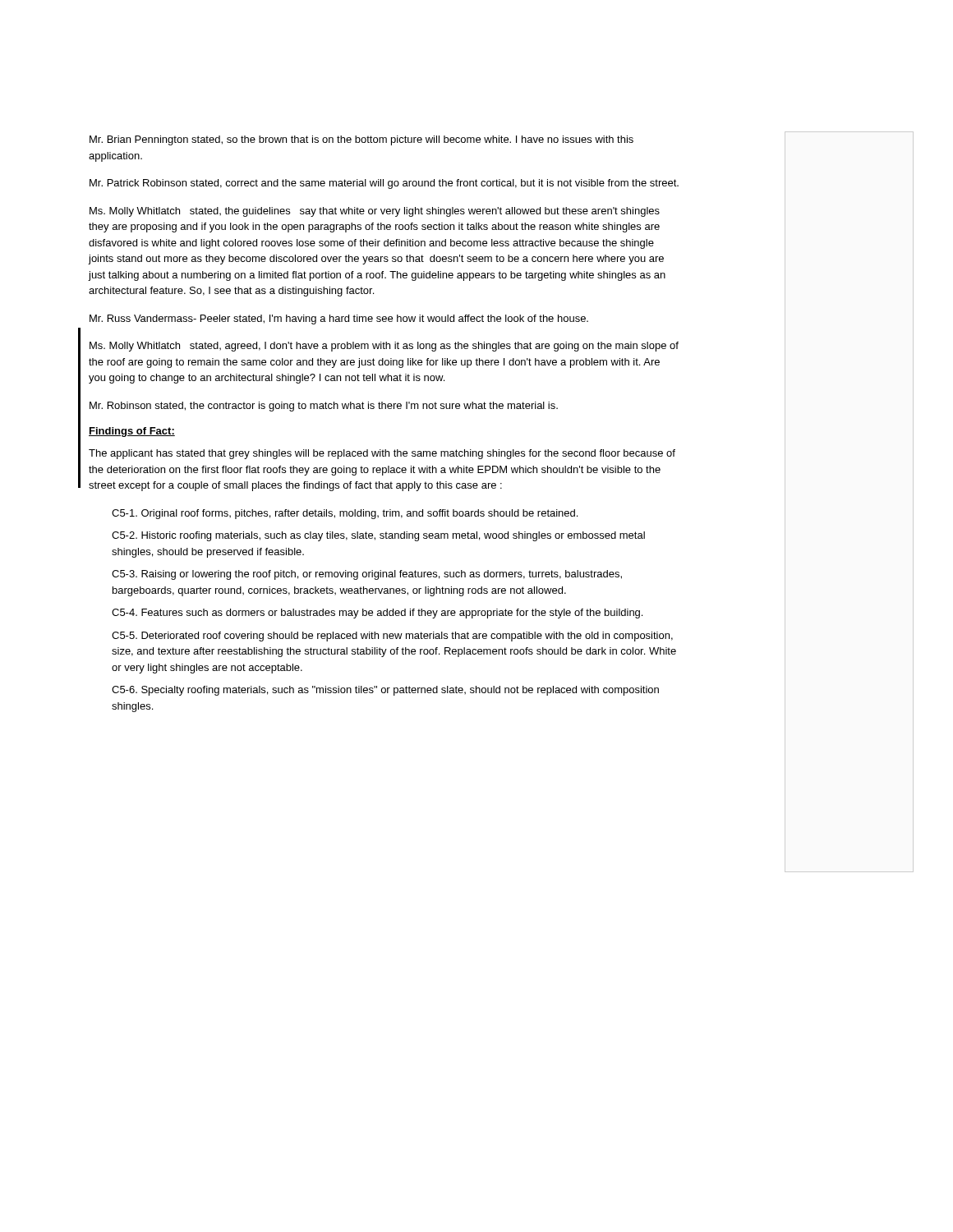The image size is (953, 1232).
Task: Select the text starting "C5-1. Original roof"
Action: pyautogui.click(x=345, y=513)
